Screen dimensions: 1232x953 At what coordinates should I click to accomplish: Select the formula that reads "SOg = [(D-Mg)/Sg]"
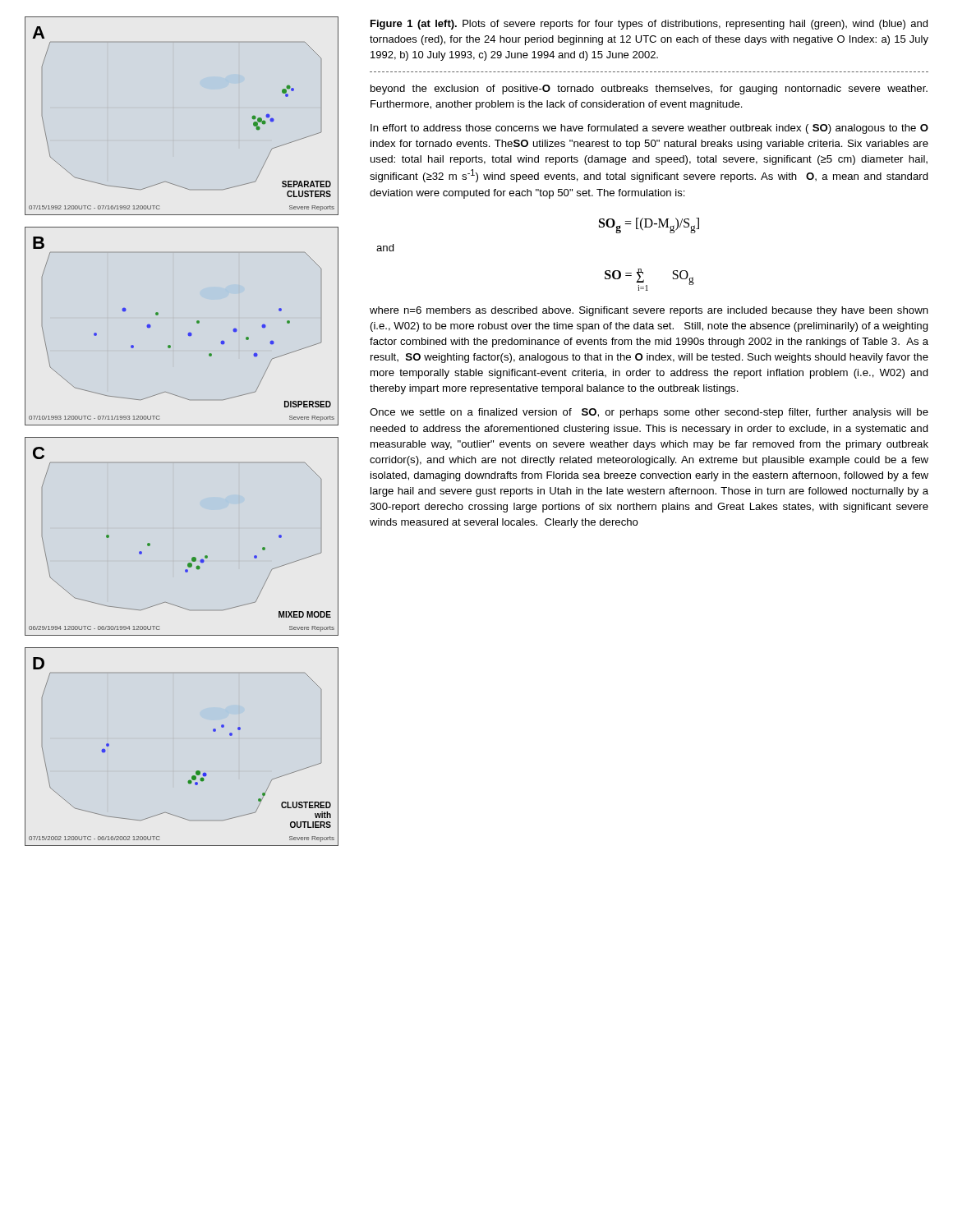649,225
